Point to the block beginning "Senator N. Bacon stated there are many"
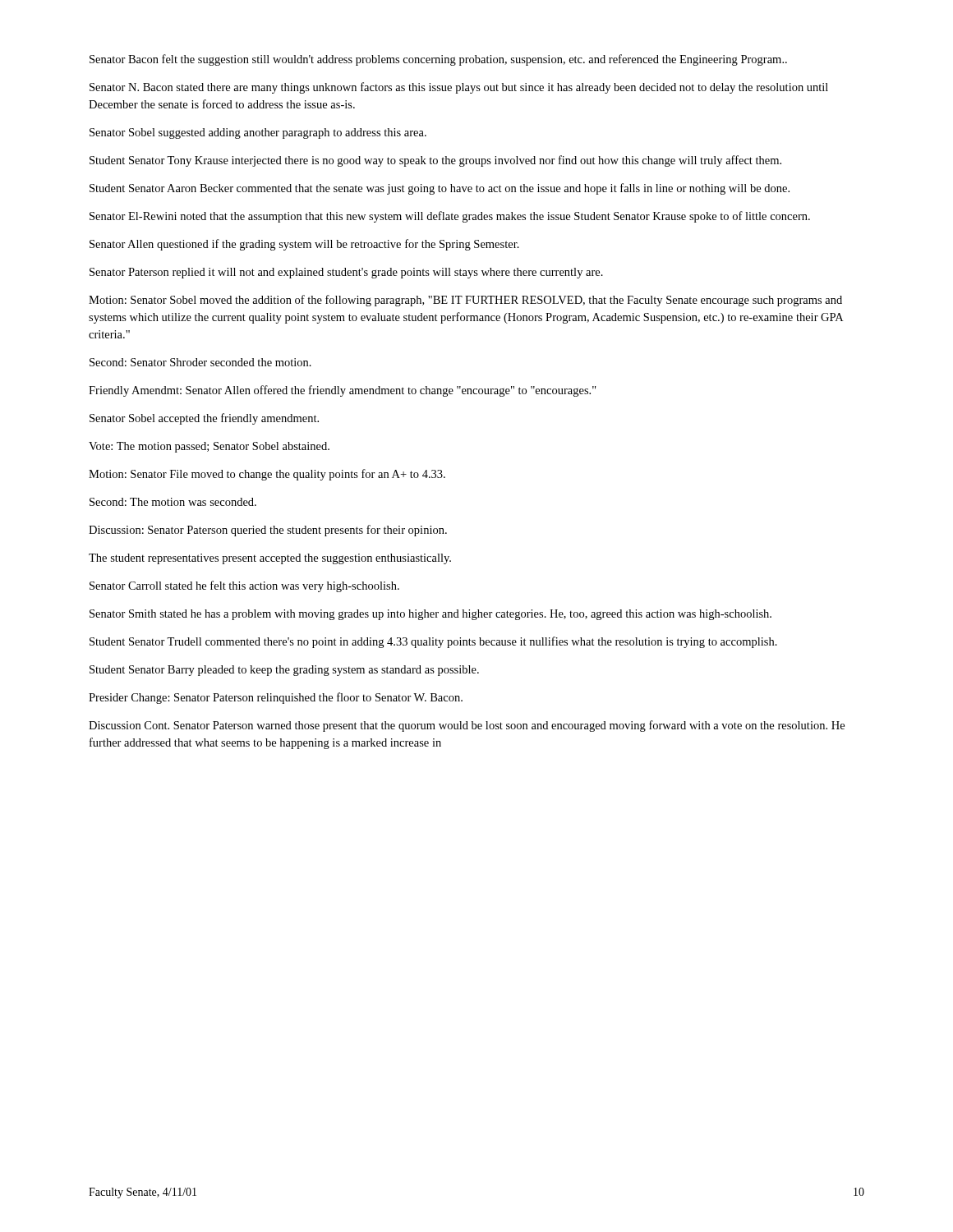This screenshot has height=1232, width=953. point(459,96)
